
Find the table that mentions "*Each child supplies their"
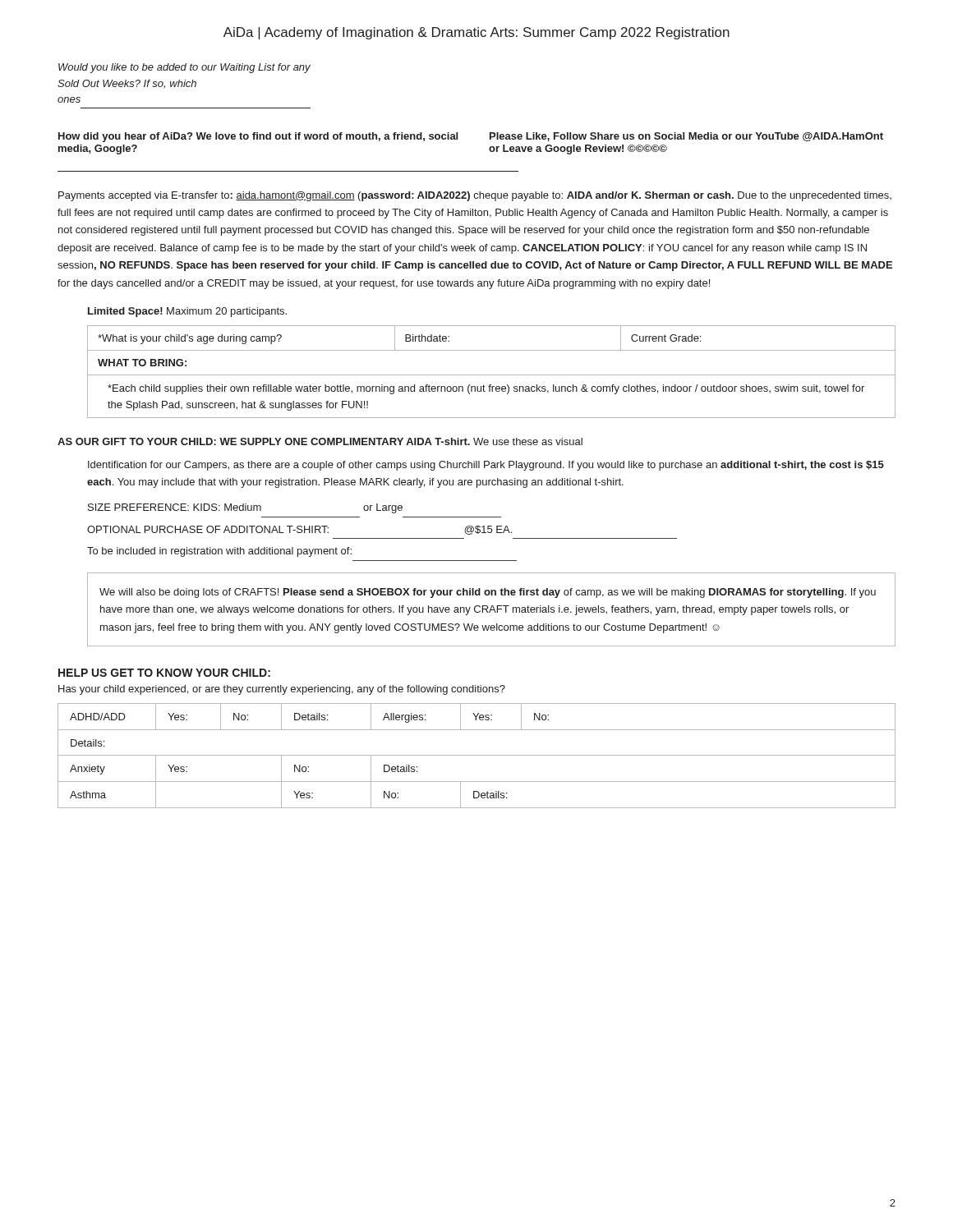[x=491, y=385]
